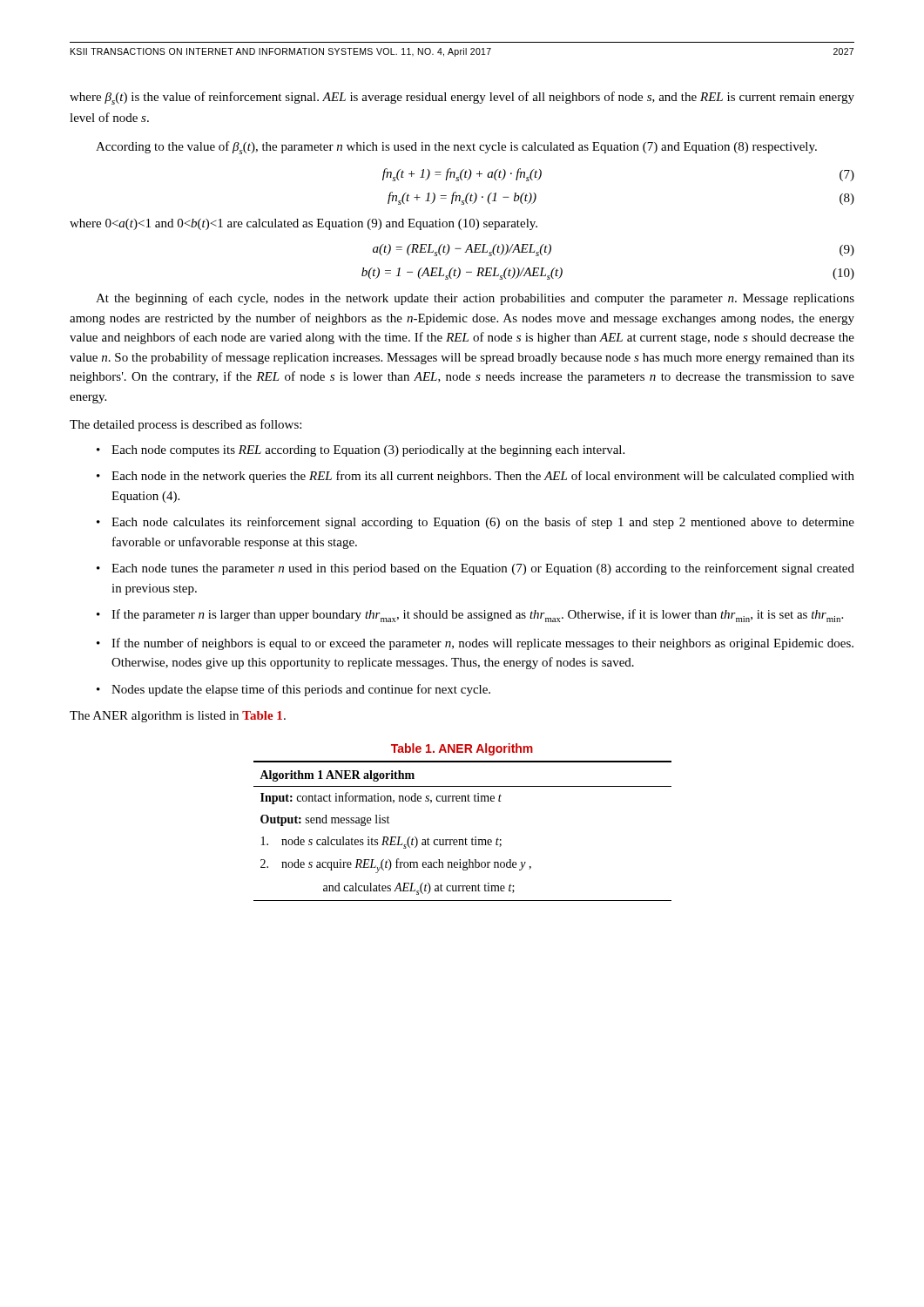Select the text starting "where 0<a(t)<1 and 0<b(t)<1 are calculated as"
The width and height of the screenshot is (924, 1307).
click(x=462, y=223)
